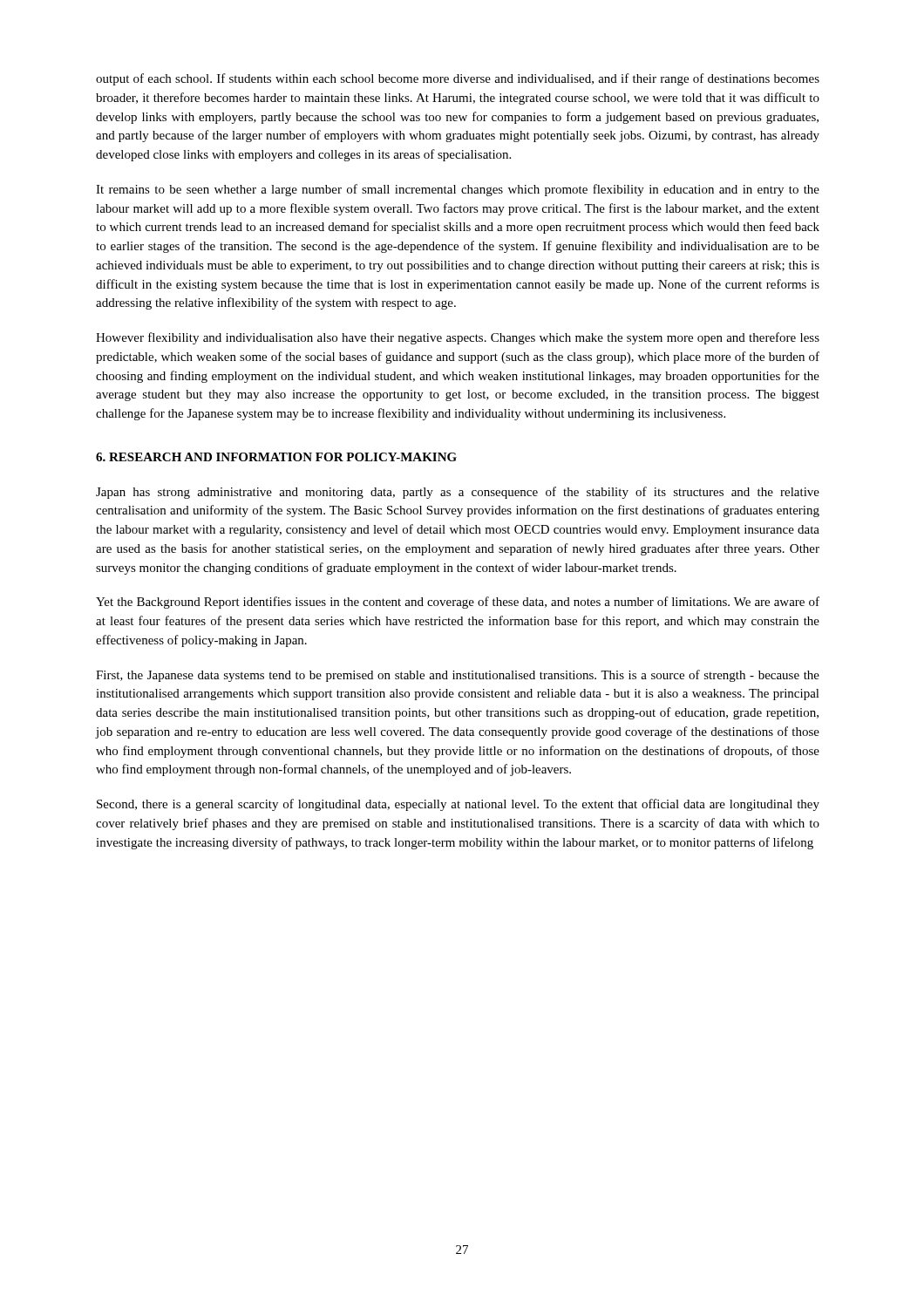Click on the region starting "Yet the Background Report"
The width and height of the screenshot is (924, 1308).
(x=458, y=621)
